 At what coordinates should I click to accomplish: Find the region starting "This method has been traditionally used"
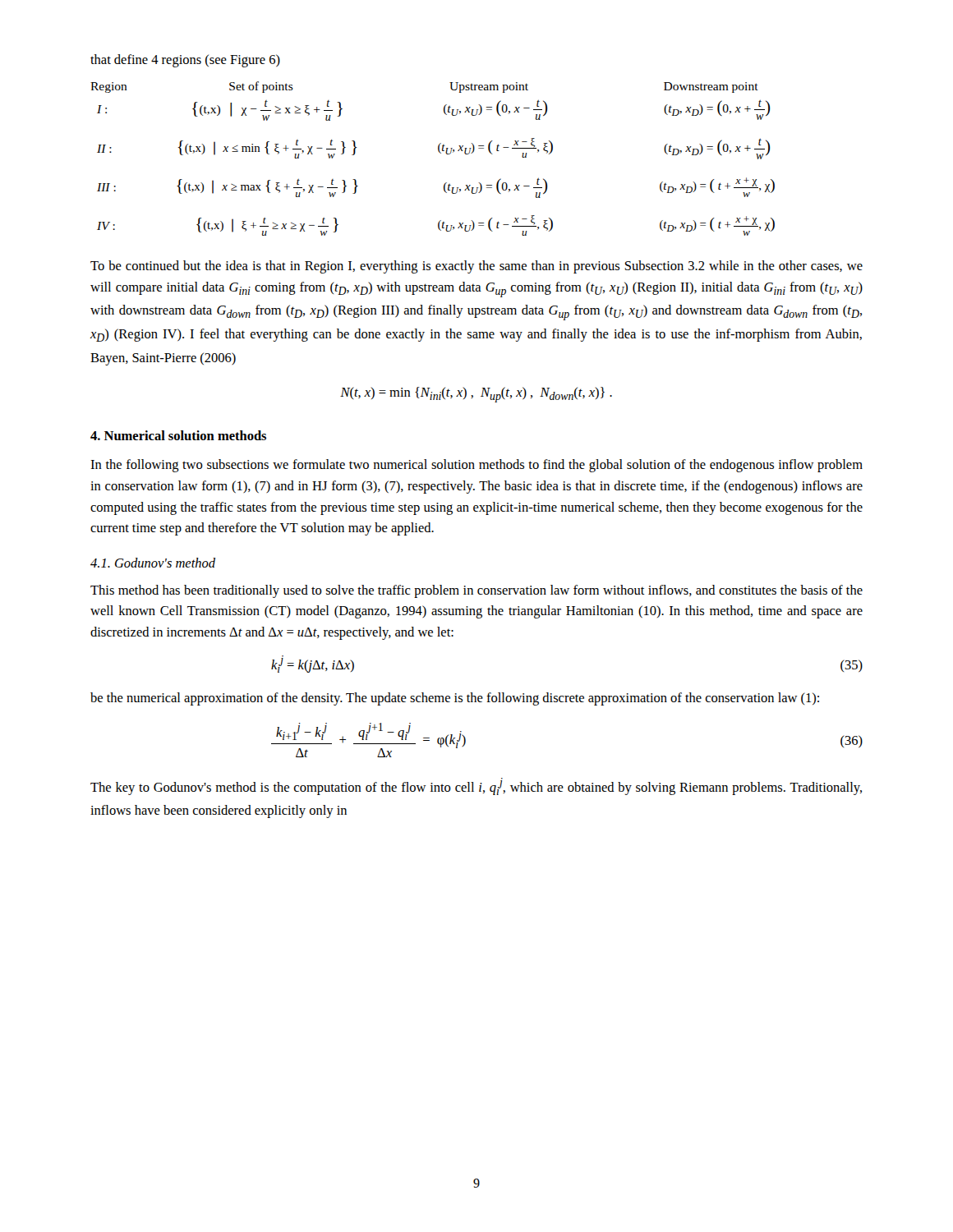(476, 611)
